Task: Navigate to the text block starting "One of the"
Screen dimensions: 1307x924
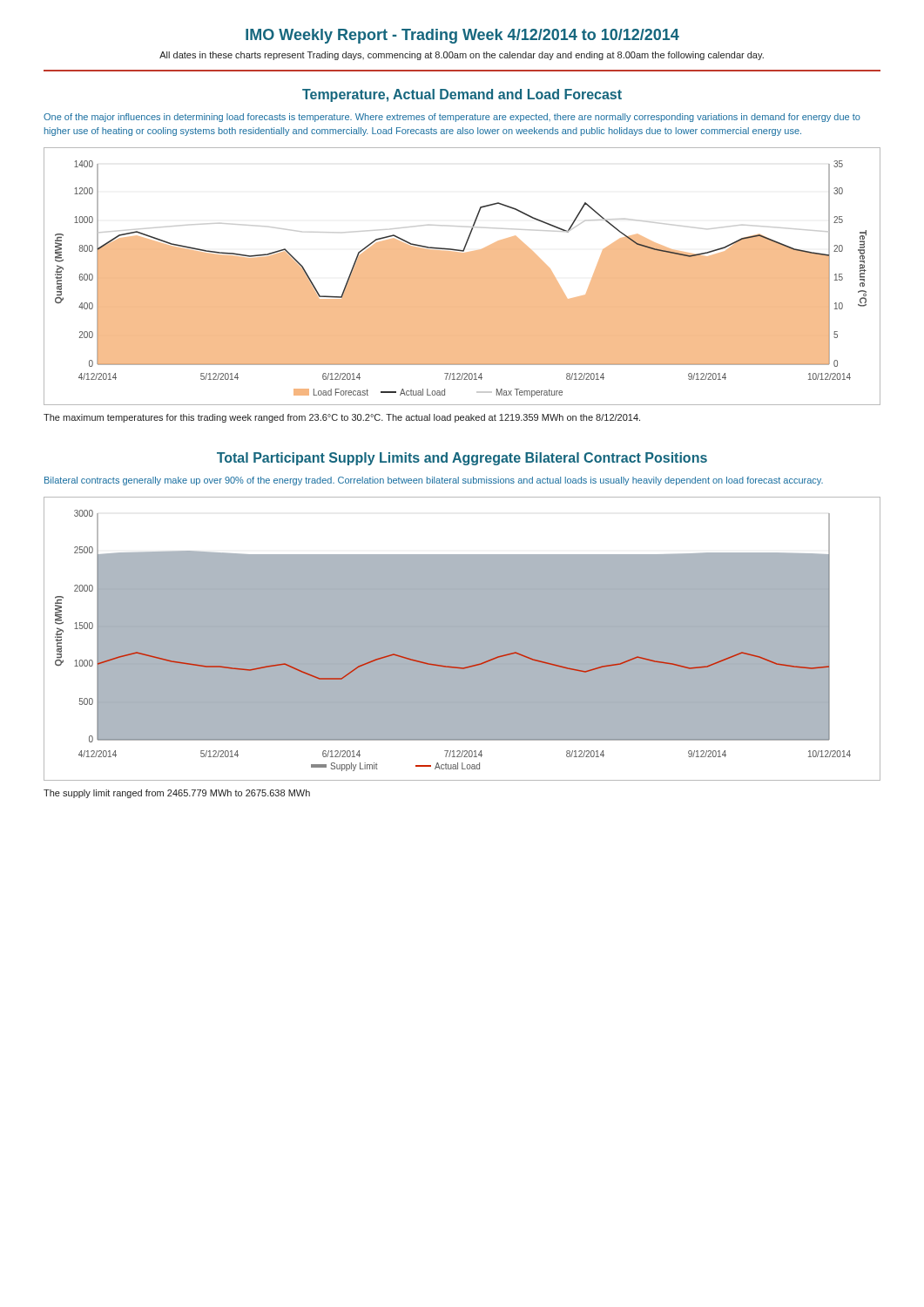Action: point(452,124)
